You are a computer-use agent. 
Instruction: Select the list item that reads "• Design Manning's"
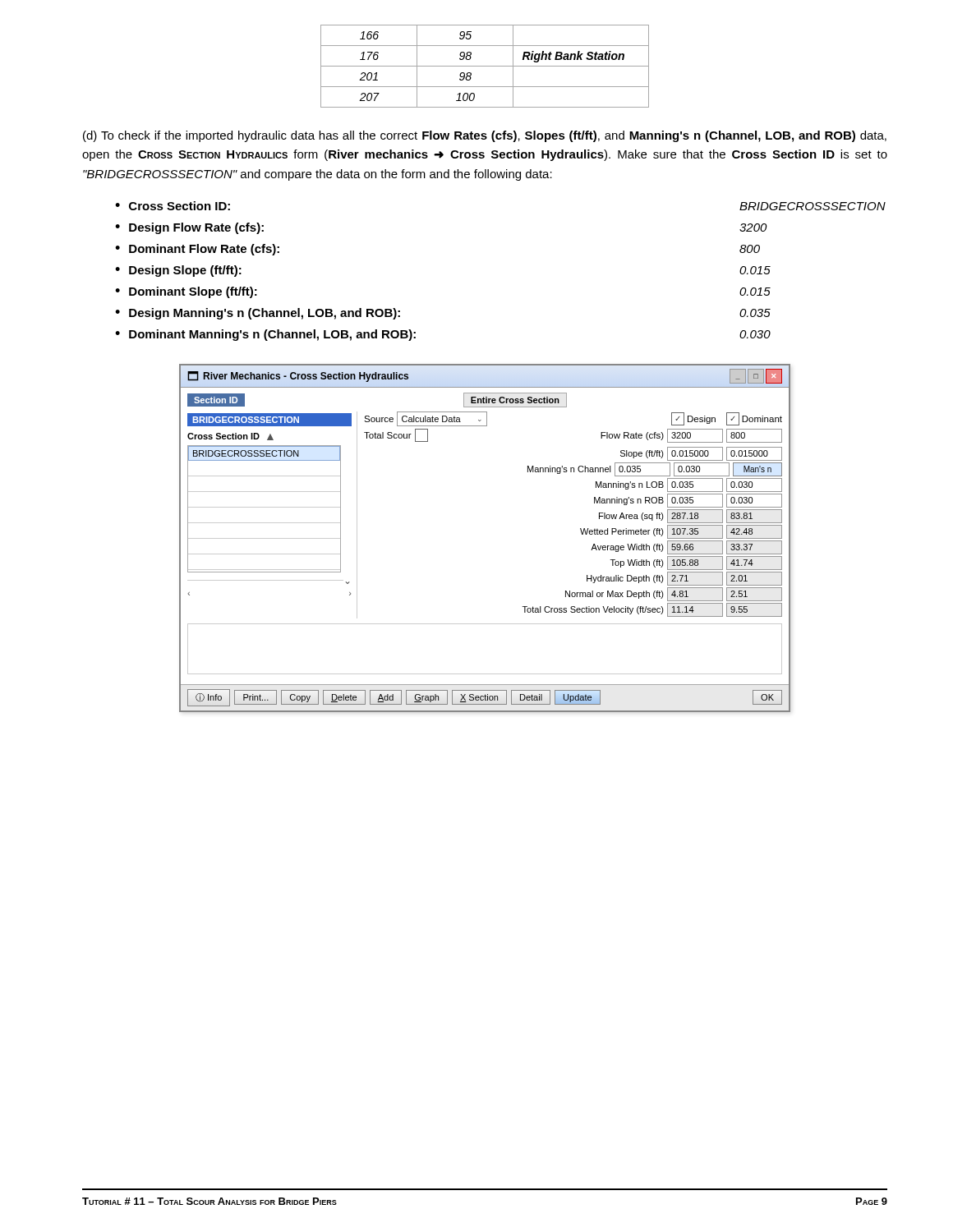coord(254,313)
